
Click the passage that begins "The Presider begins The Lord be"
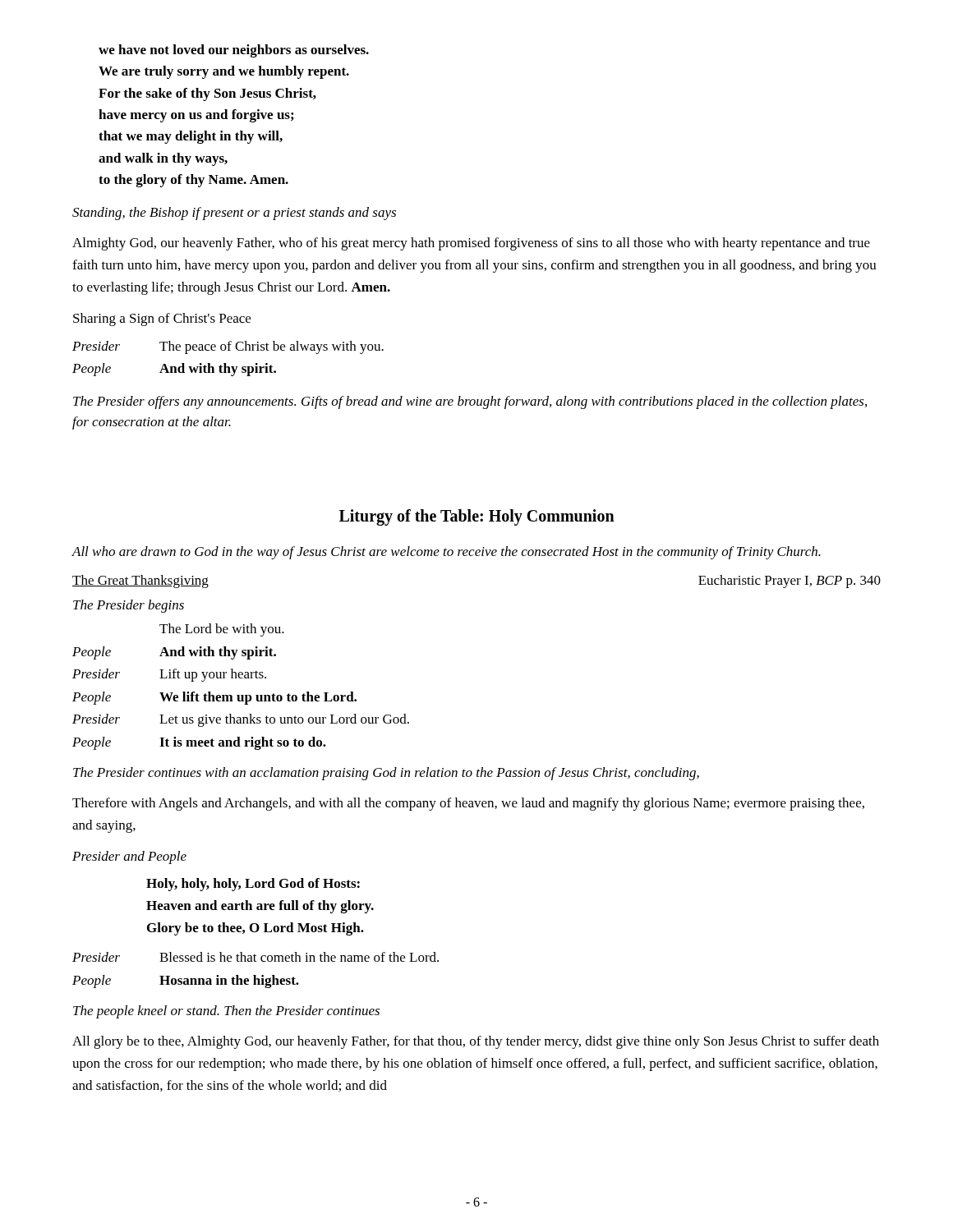[129, 606]
